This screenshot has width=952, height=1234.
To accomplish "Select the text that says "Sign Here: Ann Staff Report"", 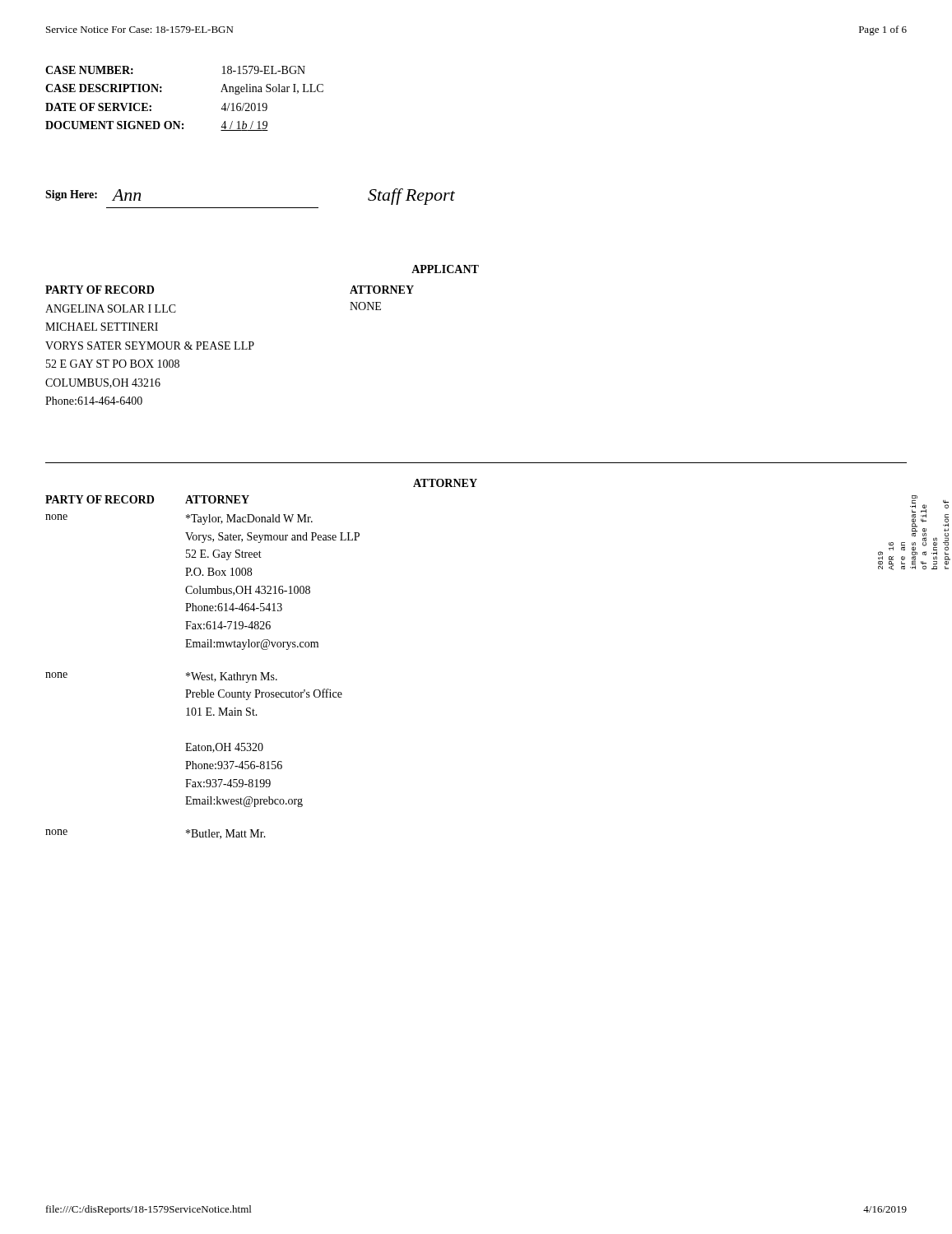I will click(x=81, y=196).
